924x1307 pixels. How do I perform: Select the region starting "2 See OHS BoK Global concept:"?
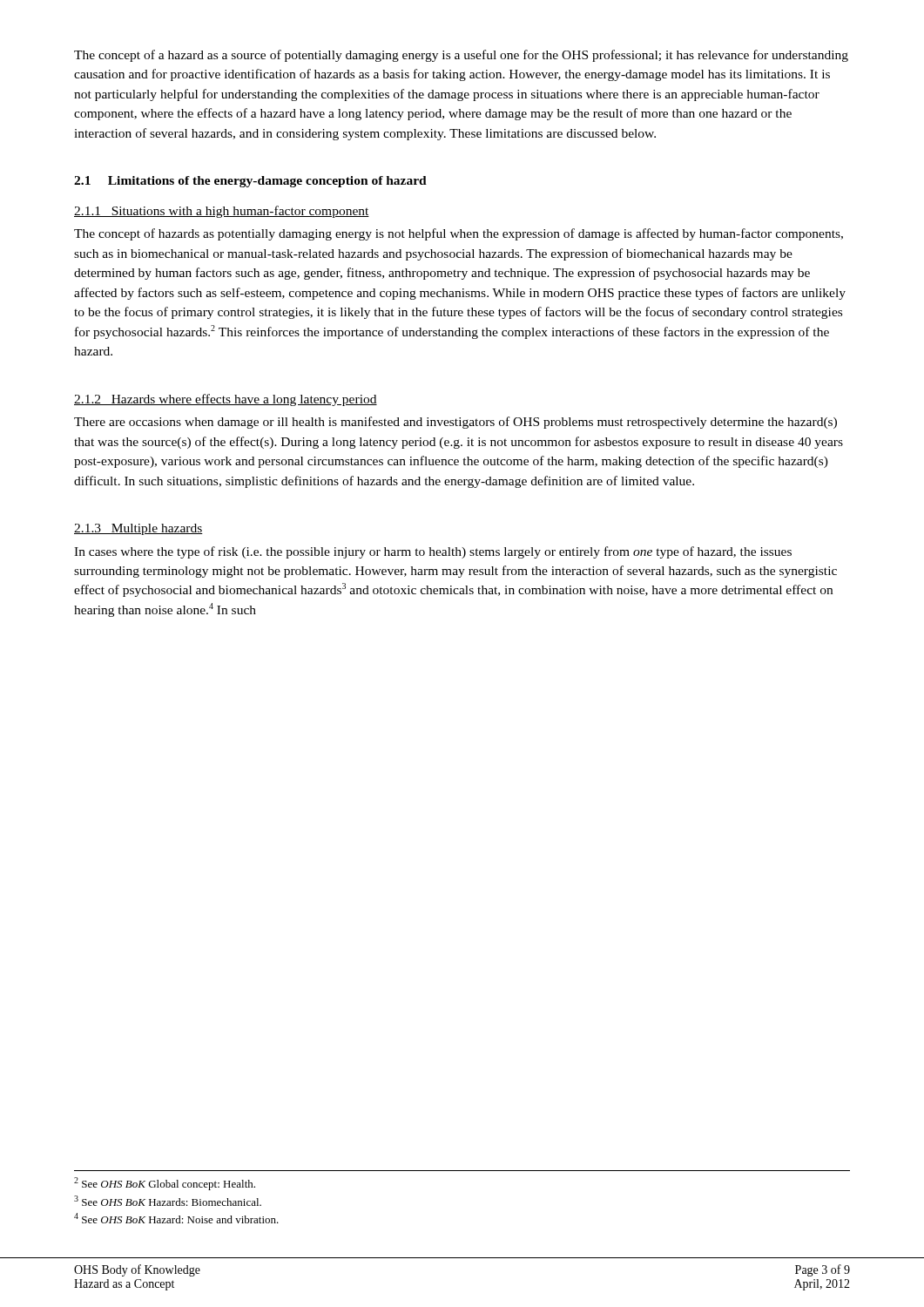click(165, 1184)
